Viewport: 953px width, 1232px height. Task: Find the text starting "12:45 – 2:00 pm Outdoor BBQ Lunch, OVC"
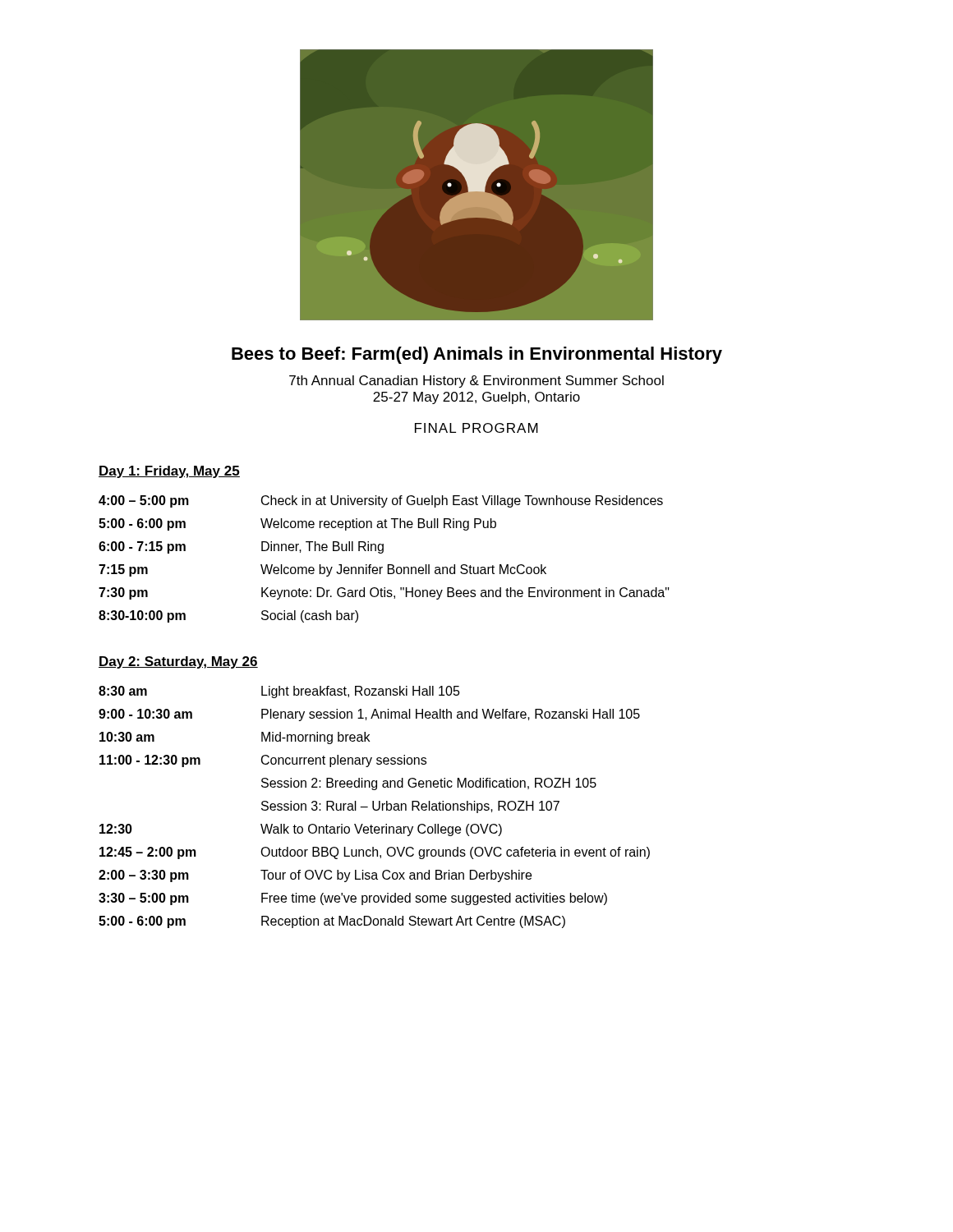point(476,853)
